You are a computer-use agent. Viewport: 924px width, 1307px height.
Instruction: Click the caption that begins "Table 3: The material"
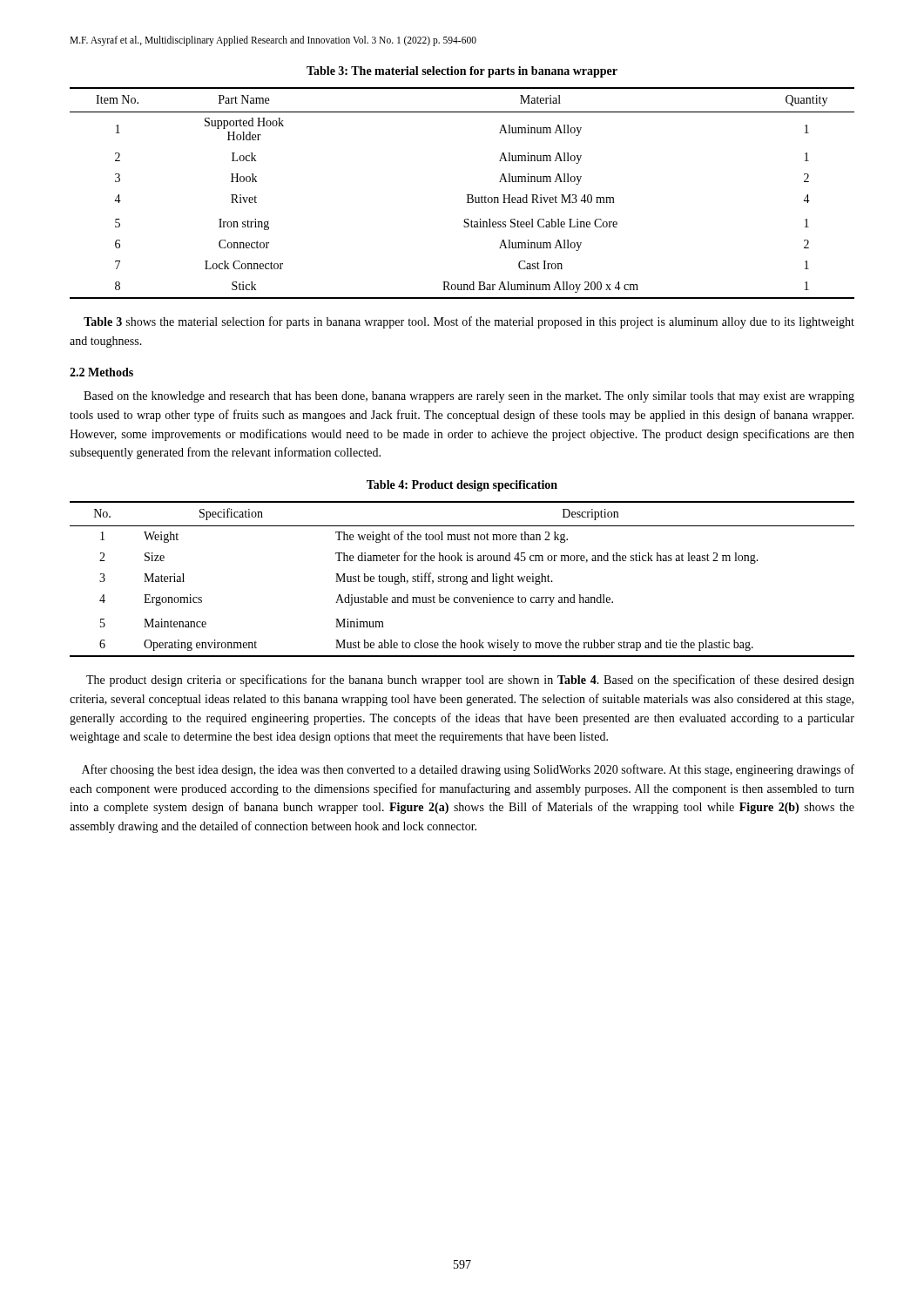tap(462, 71)
